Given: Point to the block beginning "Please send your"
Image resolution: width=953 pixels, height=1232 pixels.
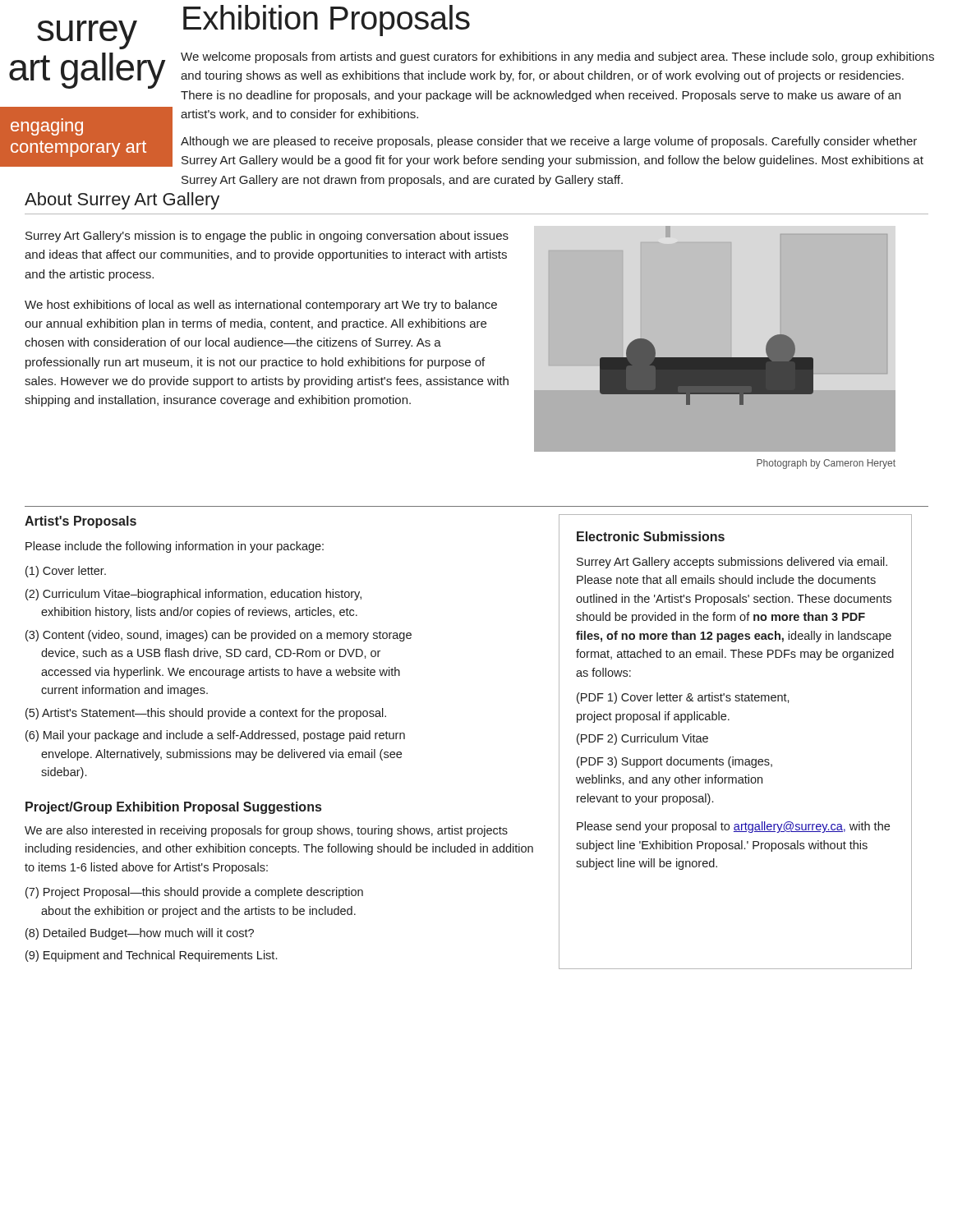Looking at the screenshot, I should (x=733, y=845).
